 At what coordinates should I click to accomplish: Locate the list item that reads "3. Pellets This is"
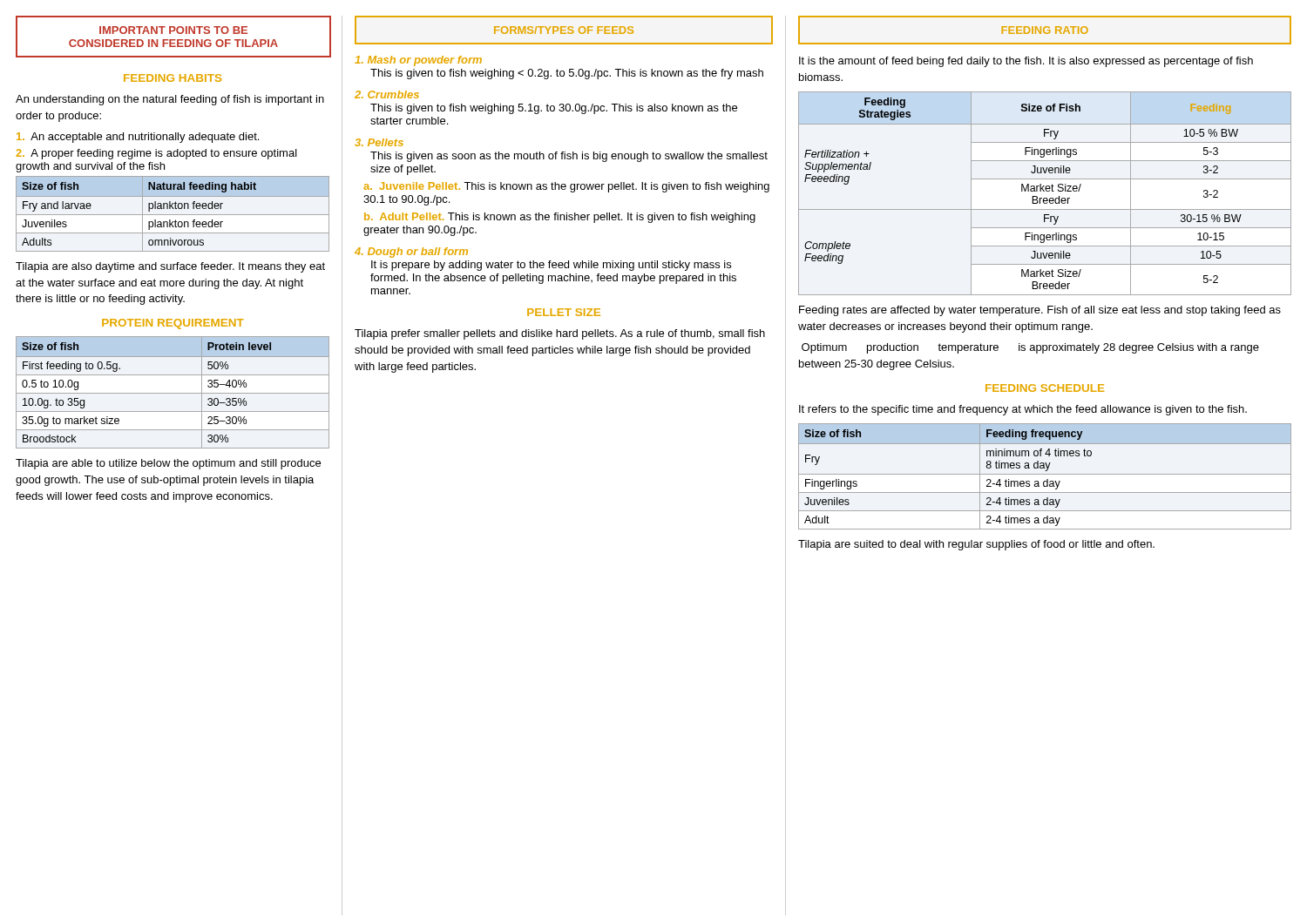564,186
